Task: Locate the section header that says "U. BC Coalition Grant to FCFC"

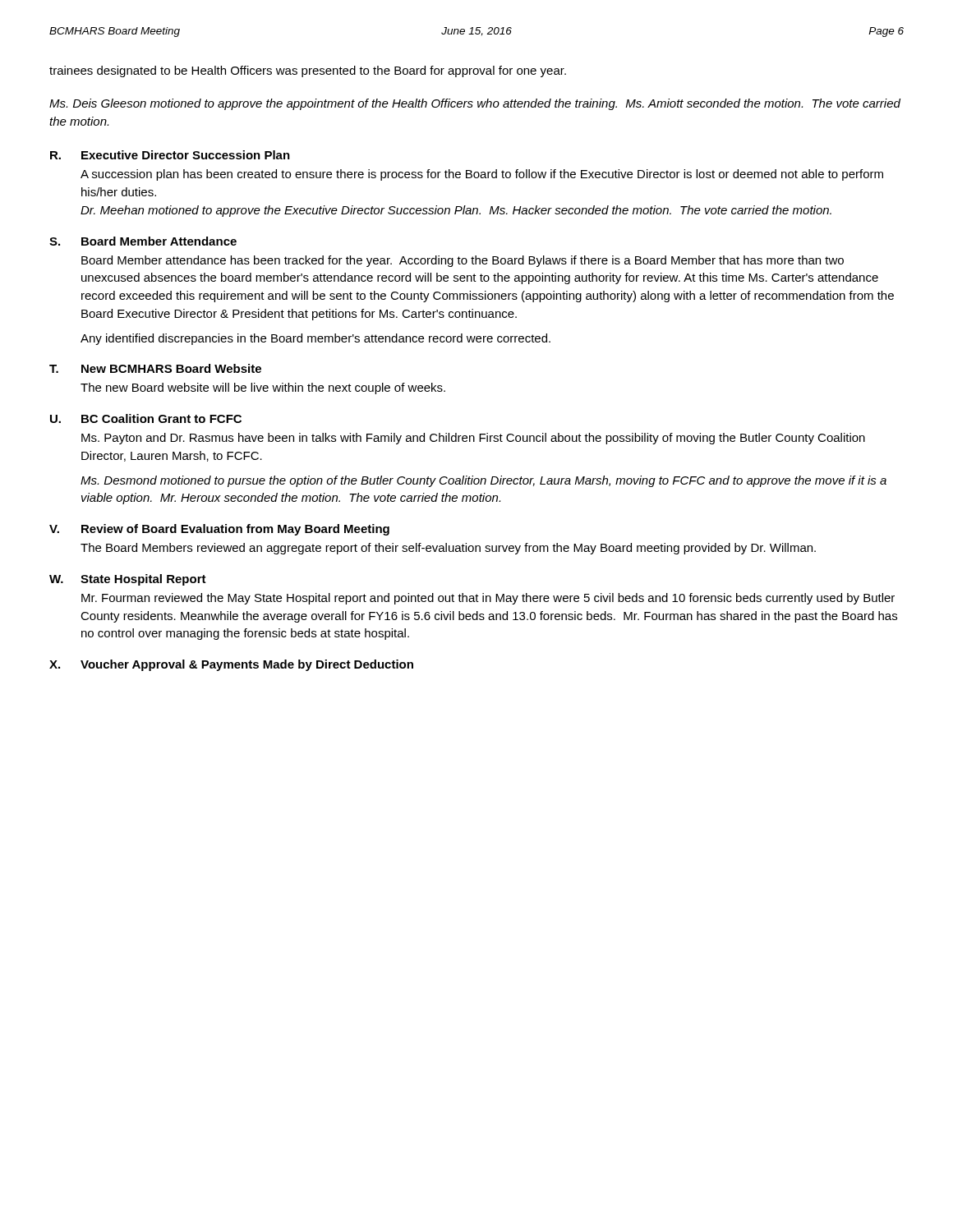Action: [x=146, y=418]
